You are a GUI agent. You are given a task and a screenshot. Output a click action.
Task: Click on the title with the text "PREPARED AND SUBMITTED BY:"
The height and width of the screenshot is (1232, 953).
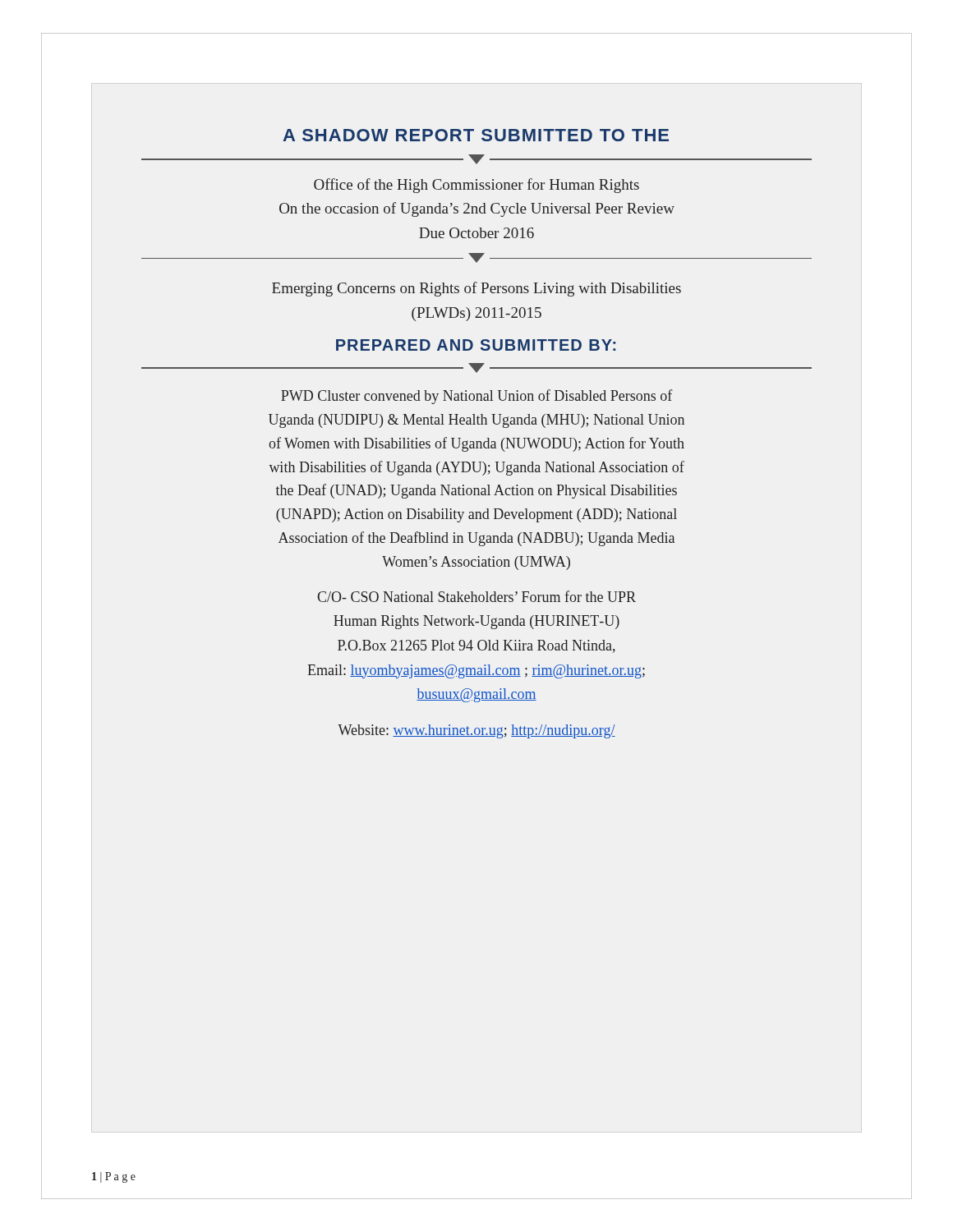pos(476,346)
